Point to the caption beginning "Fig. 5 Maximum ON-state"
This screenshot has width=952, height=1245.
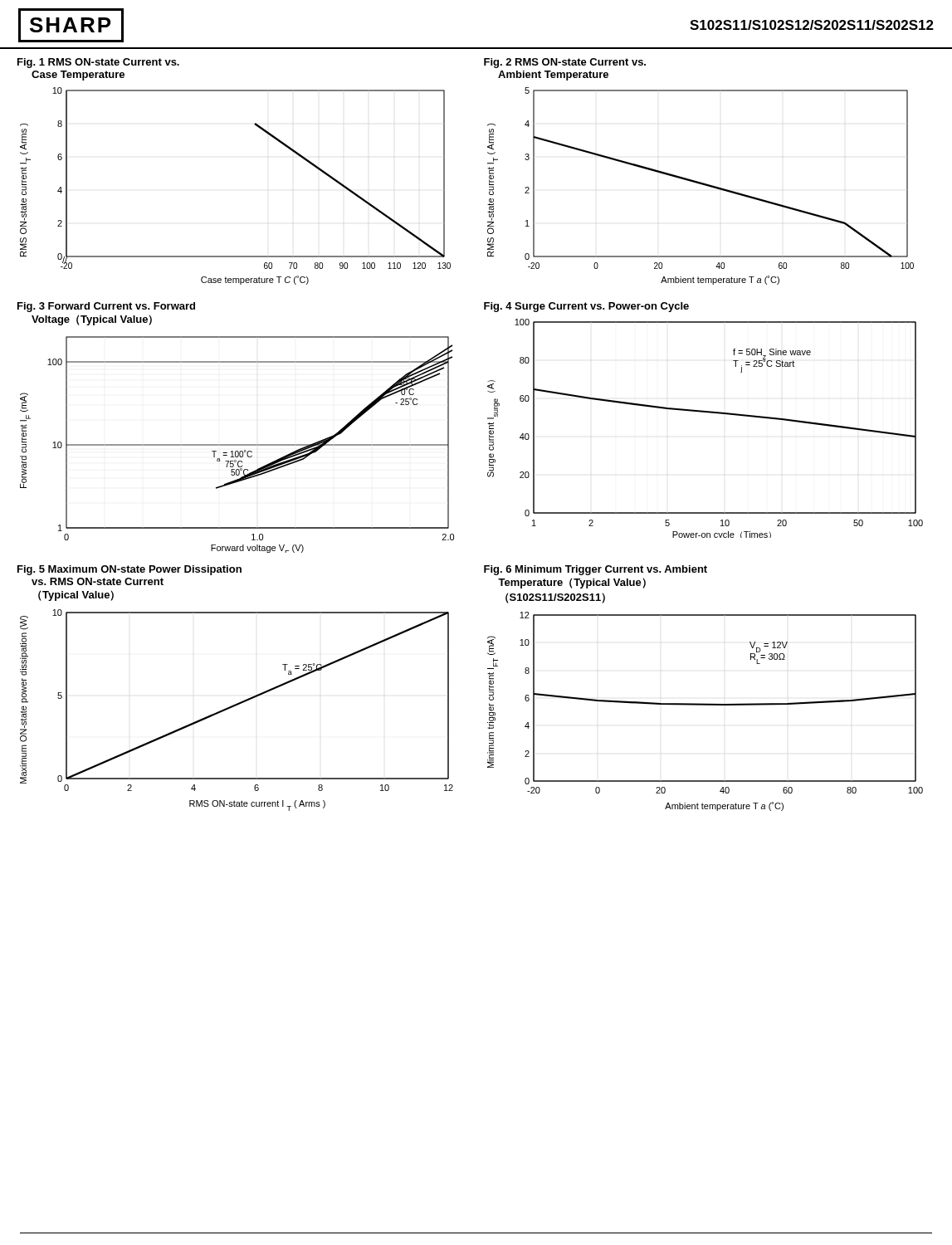point(129,582)
